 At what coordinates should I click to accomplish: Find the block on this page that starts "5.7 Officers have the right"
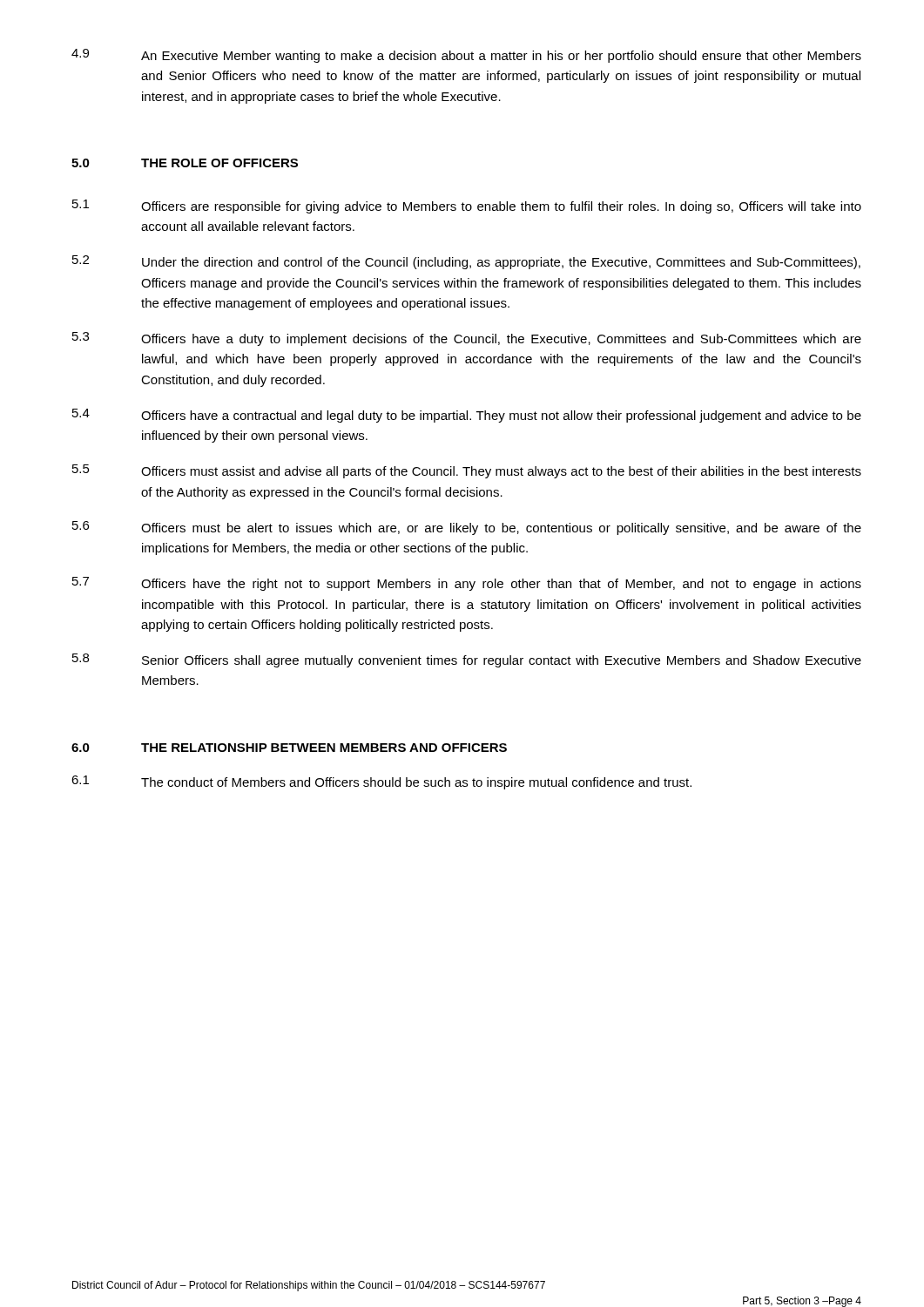click(466, 604)
